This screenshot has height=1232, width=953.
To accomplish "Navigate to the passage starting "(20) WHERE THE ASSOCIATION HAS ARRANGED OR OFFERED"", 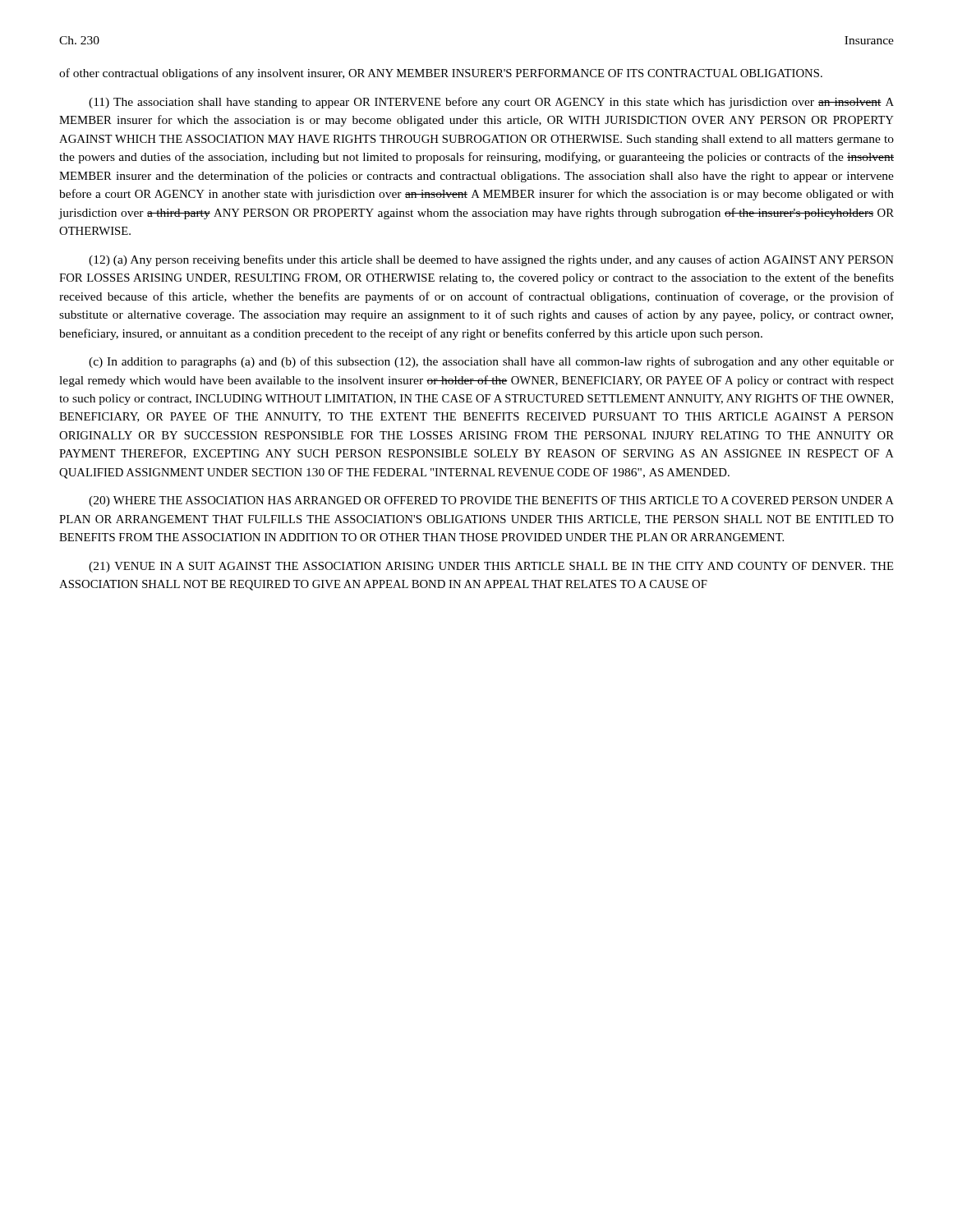I will pyautogui.click(x=476, y=519).
